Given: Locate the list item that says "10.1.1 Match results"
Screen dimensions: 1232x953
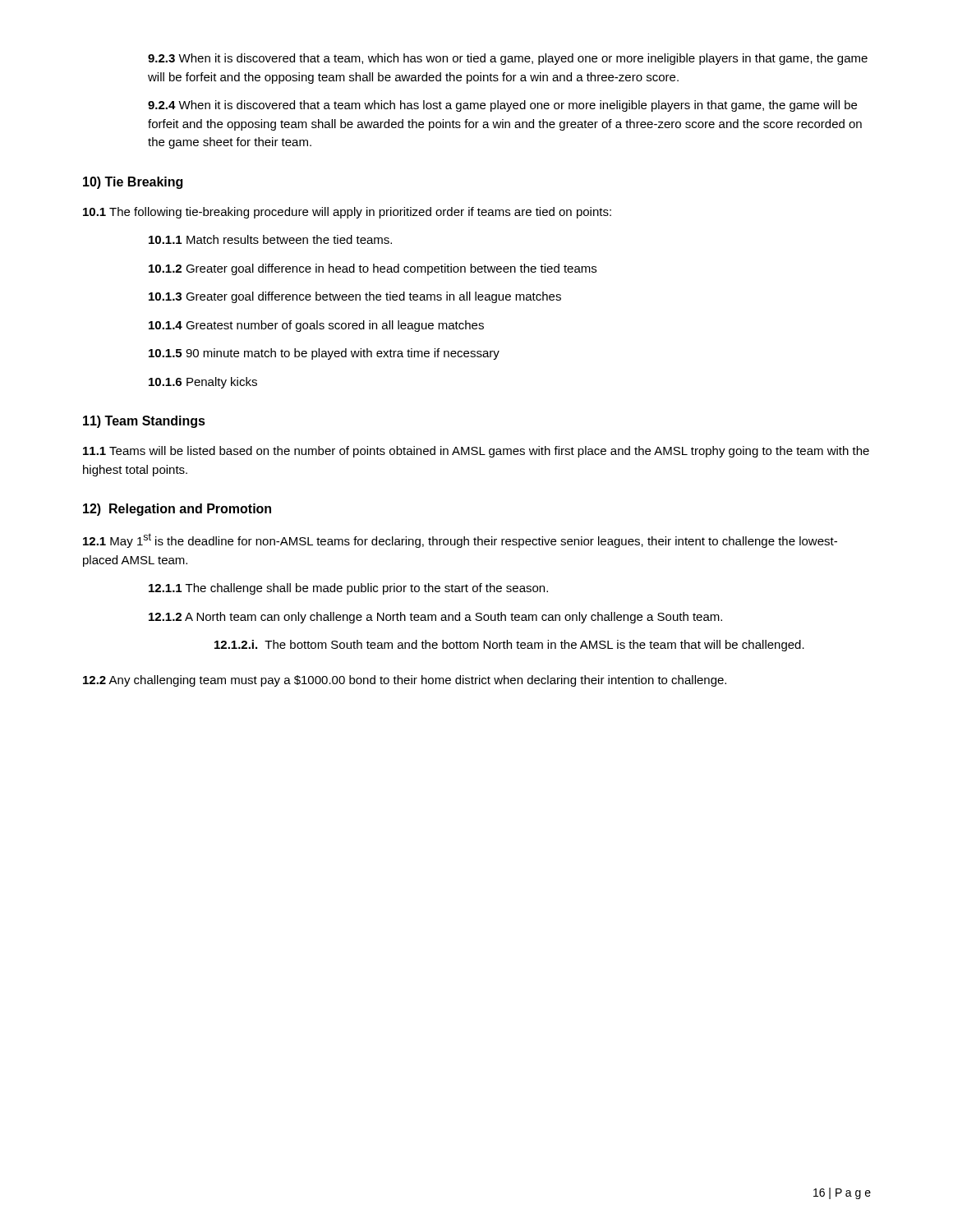Looking at the screenshot, I should (x=270, y=239).
